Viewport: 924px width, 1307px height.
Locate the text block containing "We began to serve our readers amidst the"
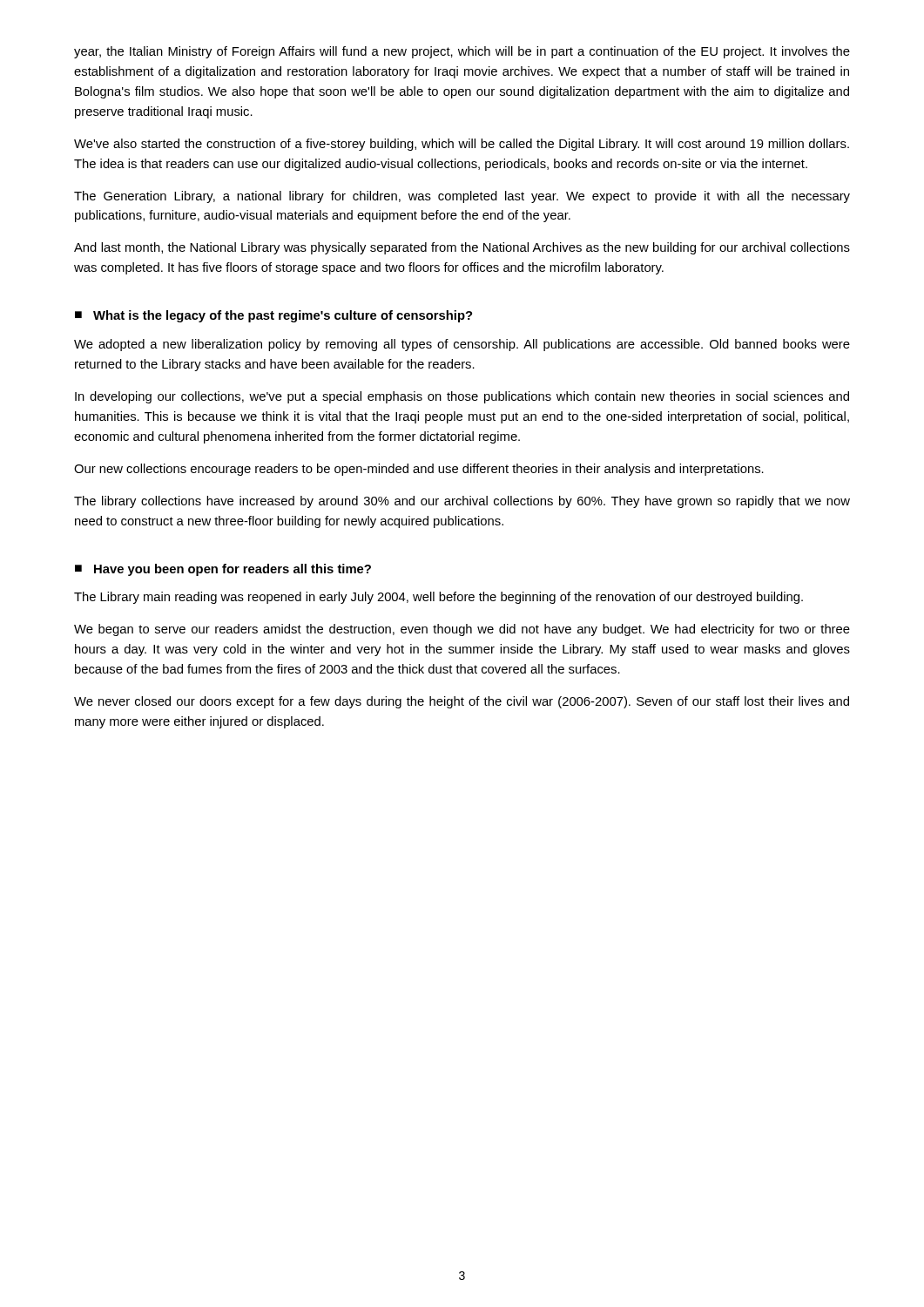click(462, 650)
